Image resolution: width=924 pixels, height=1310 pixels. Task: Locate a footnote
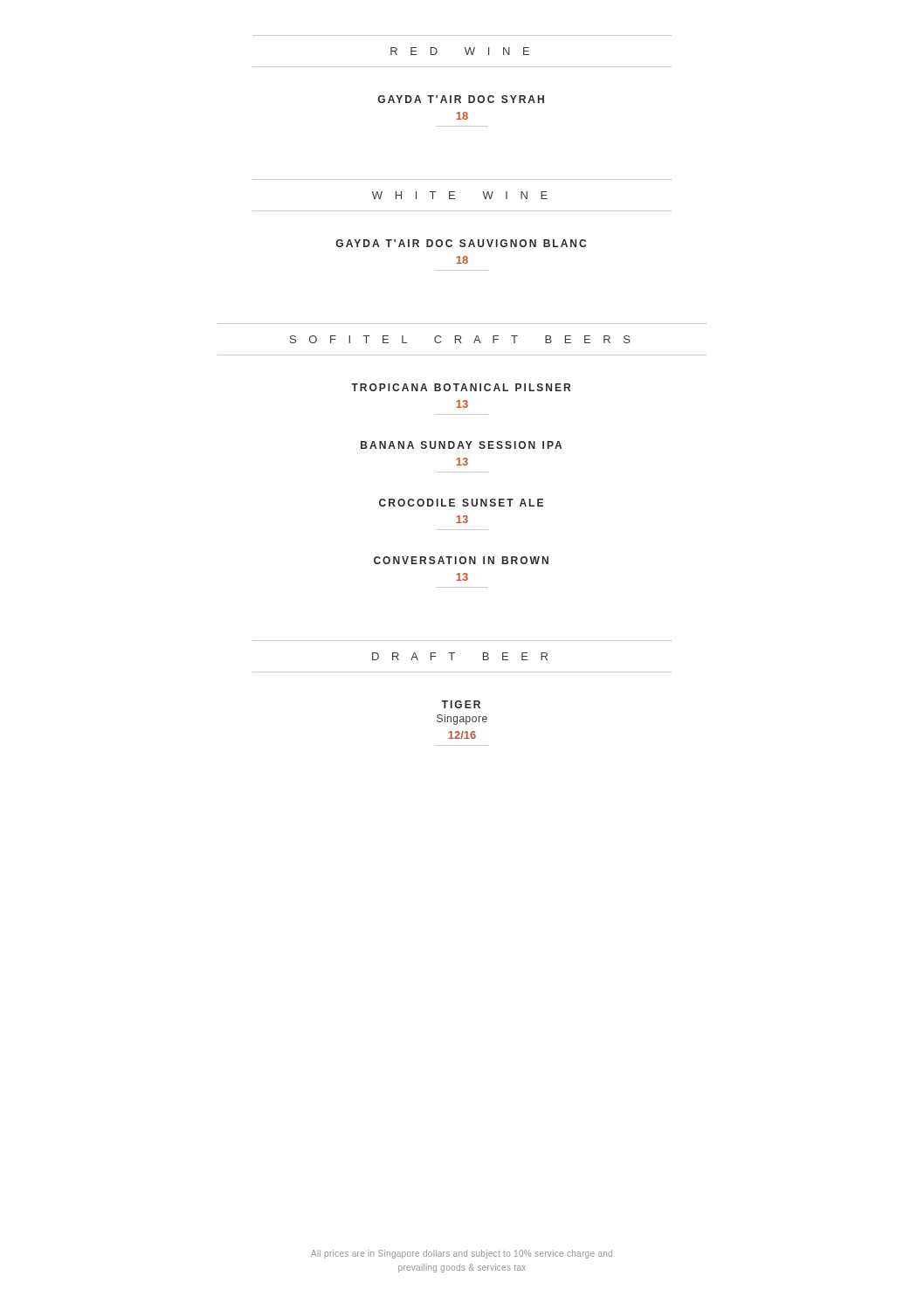click(x=462, y=1261)
